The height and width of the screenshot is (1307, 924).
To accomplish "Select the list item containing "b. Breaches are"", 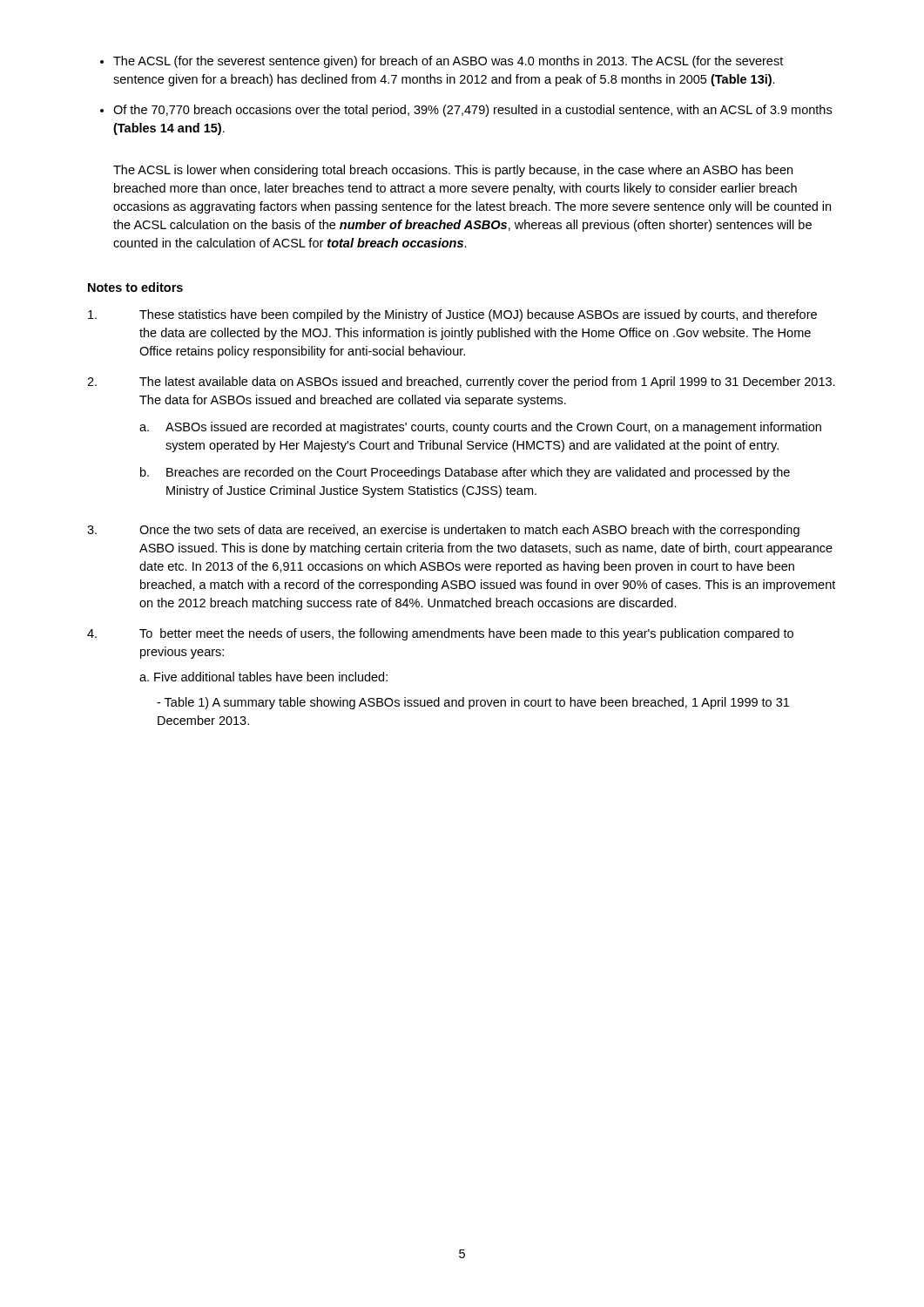I will pyautogui.click(x=488, y=482).
